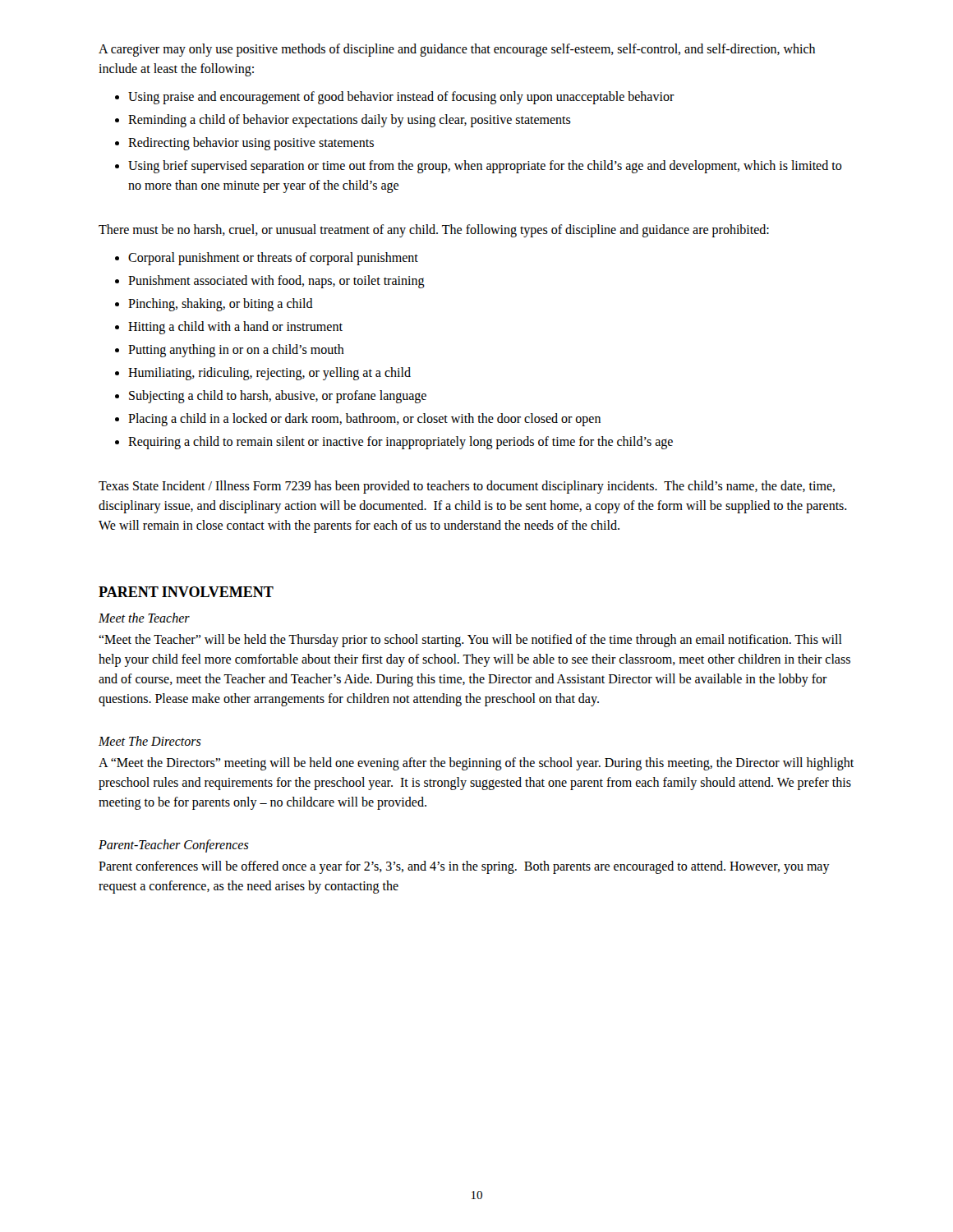Navigate to the element starting "Punishment associated with food, naps,"
Screen dimensions: 1232x953
click(x=276, y=282)
